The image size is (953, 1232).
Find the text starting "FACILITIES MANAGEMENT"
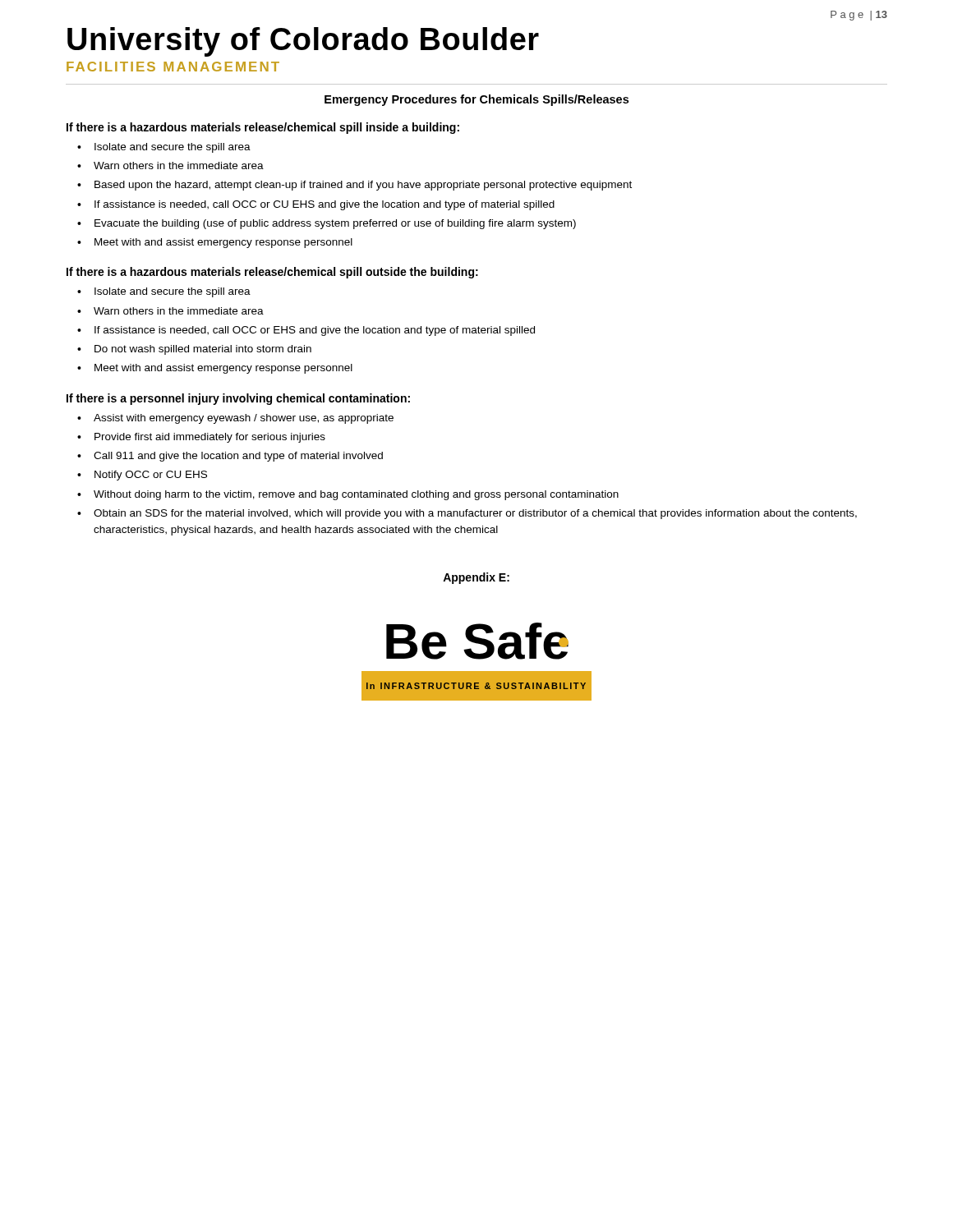173,67
